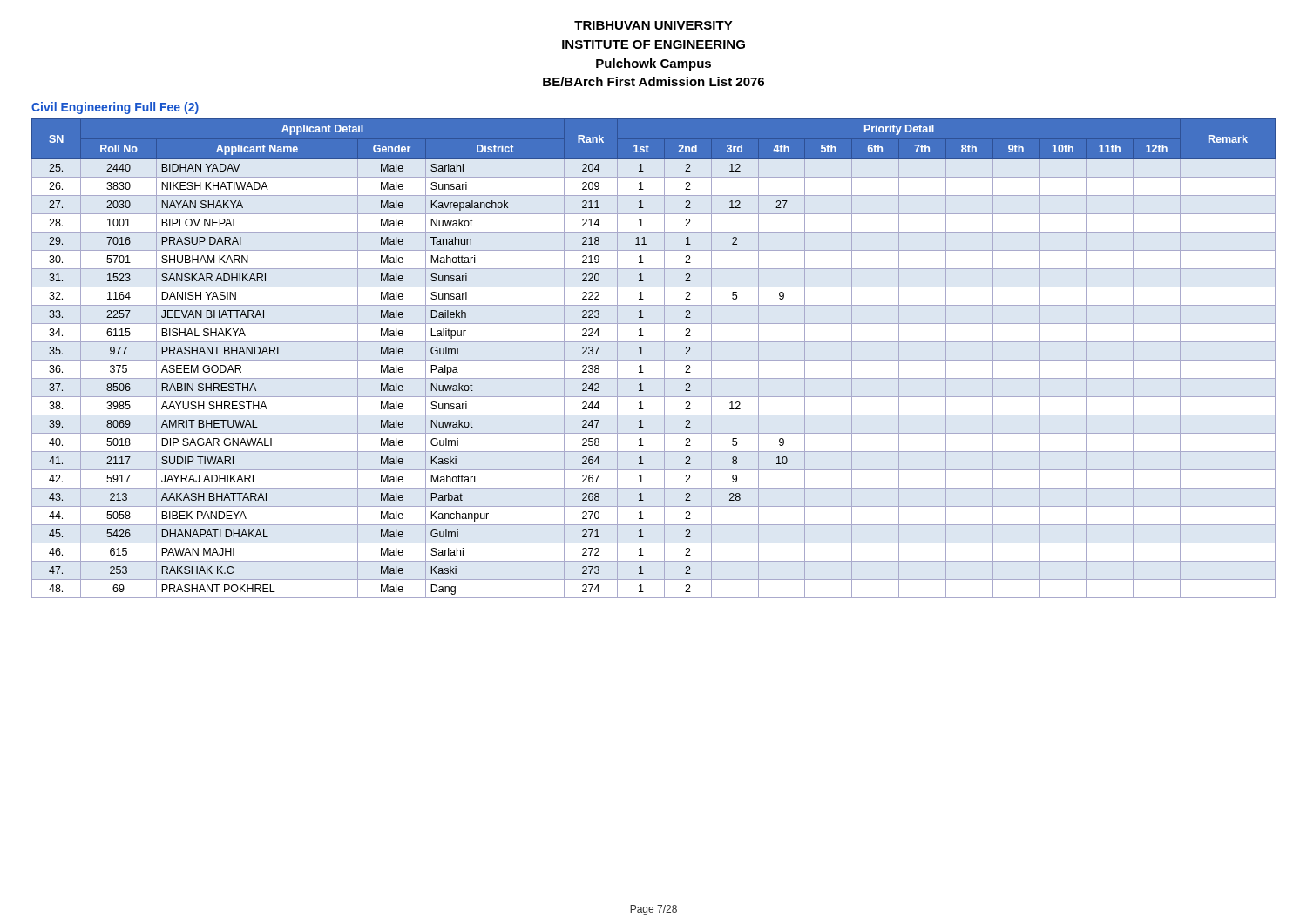The width and height of the screenshot is (1307, 924).
Task: Select the table that reads "SUDIP TIWARI"
Action: tap(654, 358)
